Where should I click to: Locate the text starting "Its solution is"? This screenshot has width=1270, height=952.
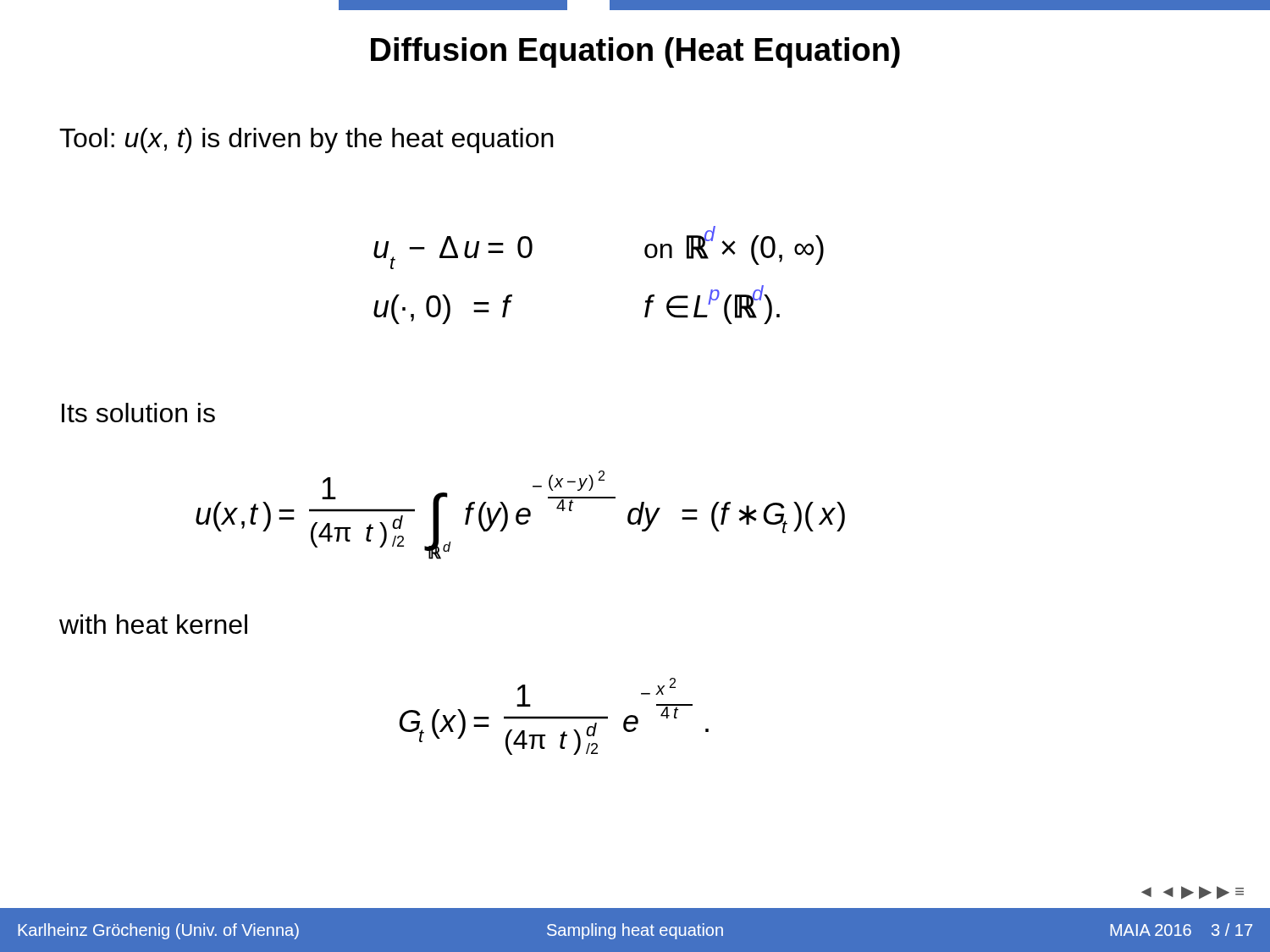coord(138,413)
